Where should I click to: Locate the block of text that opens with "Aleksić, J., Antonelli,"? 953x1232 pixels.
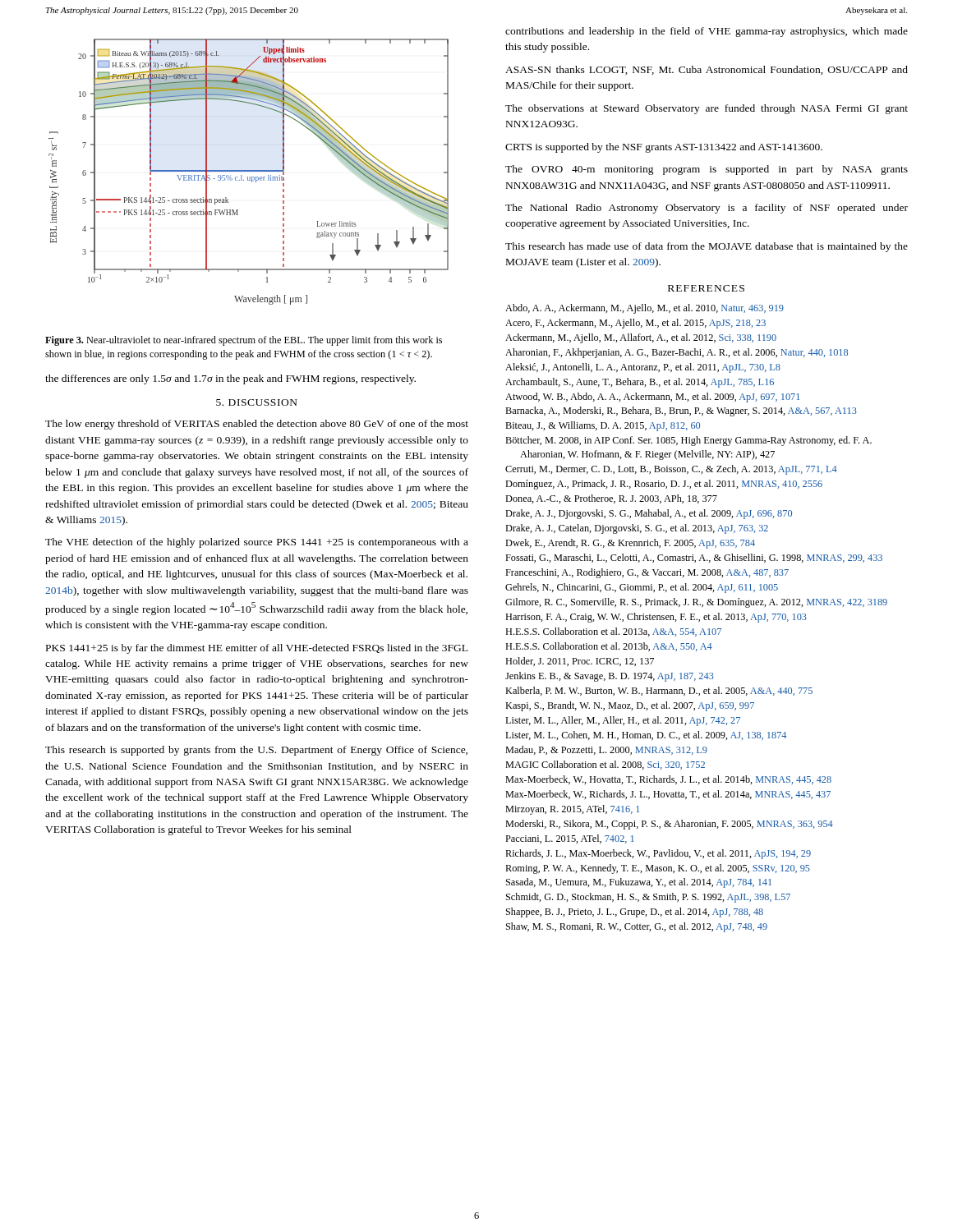pos(643,367)
